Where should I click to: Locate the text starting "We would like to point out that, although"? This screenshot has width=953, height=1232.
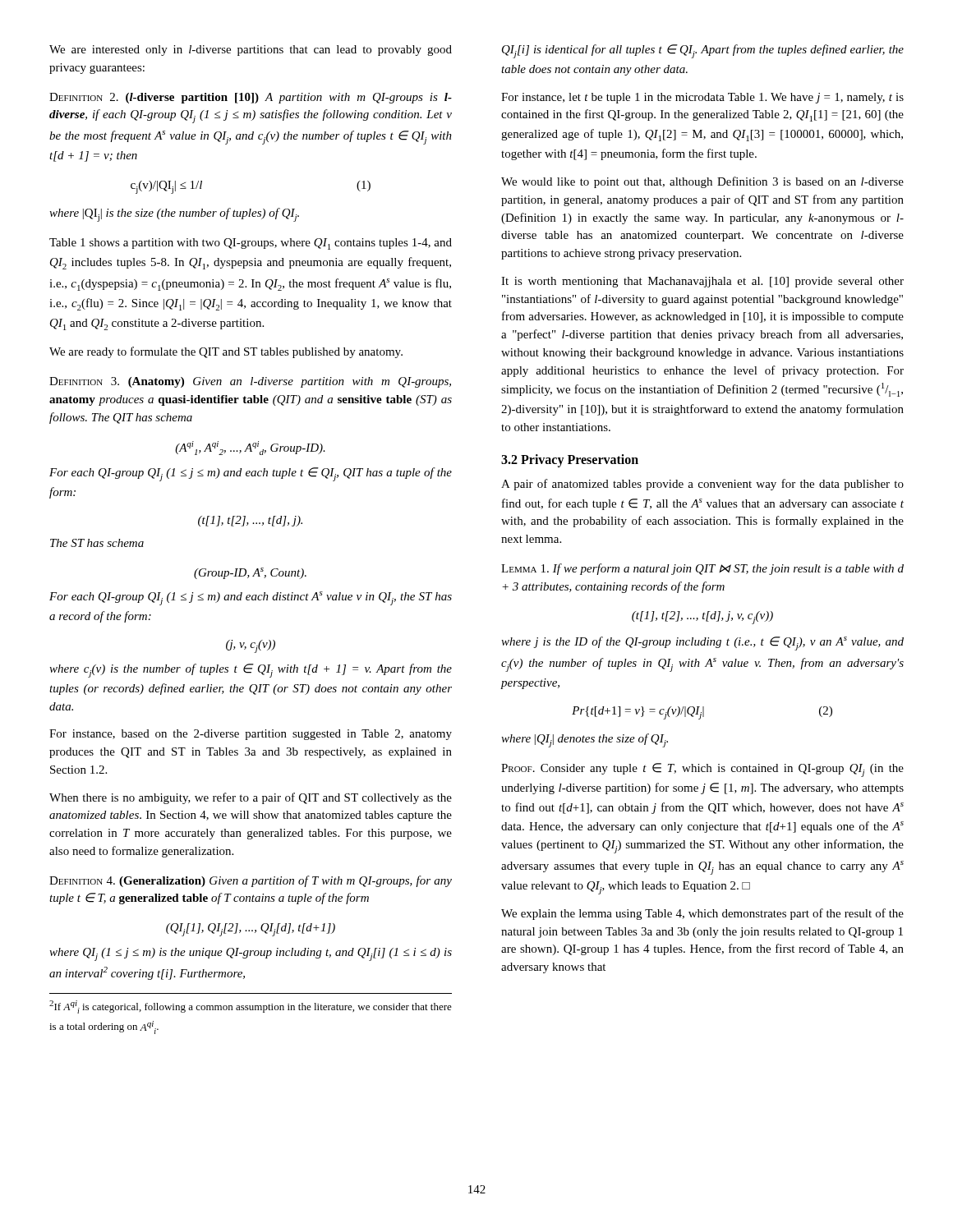click(x=702, y=217)
